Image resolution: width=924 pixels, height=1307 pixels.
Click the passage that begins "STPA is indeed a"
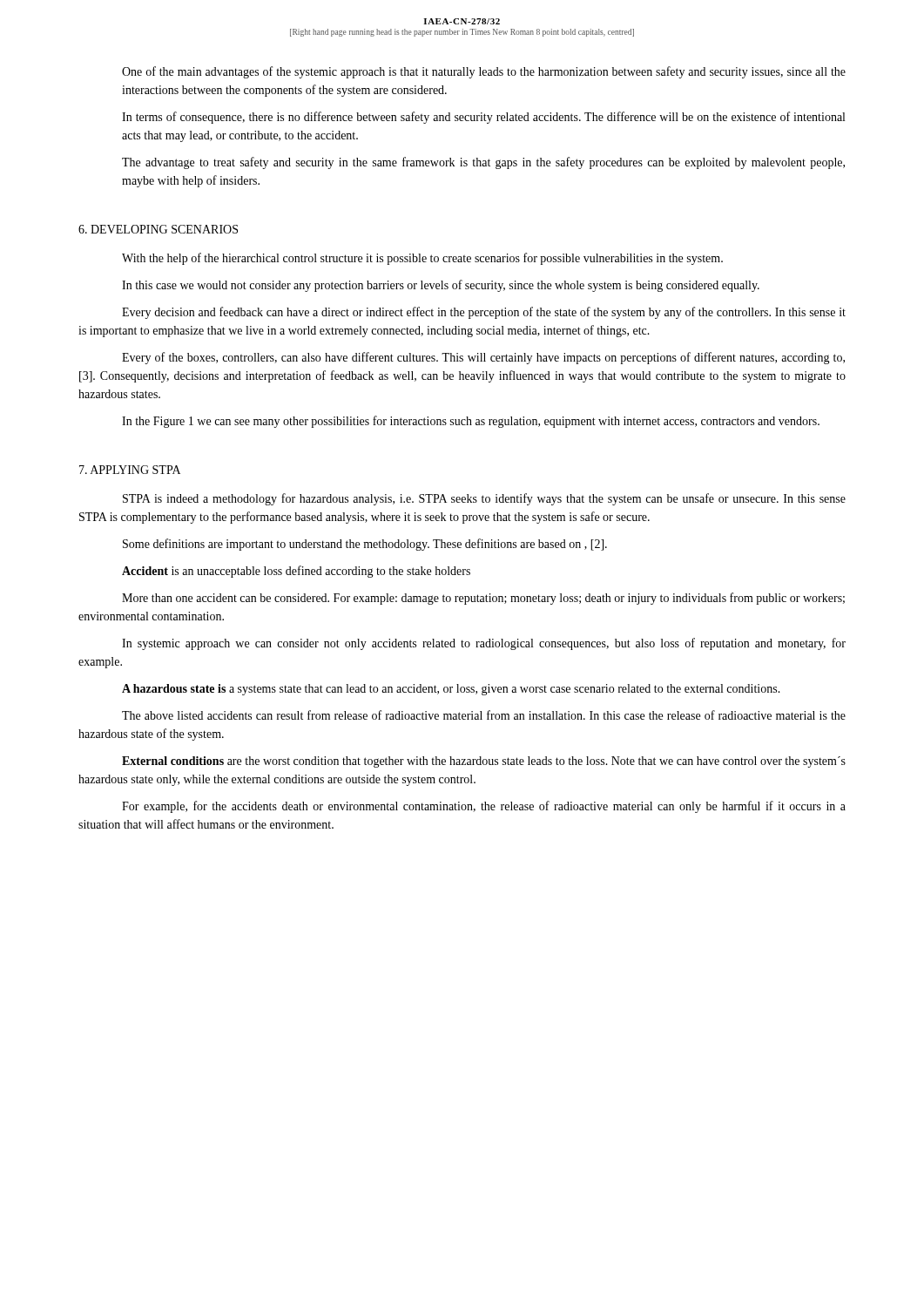(x=462, y=508)
